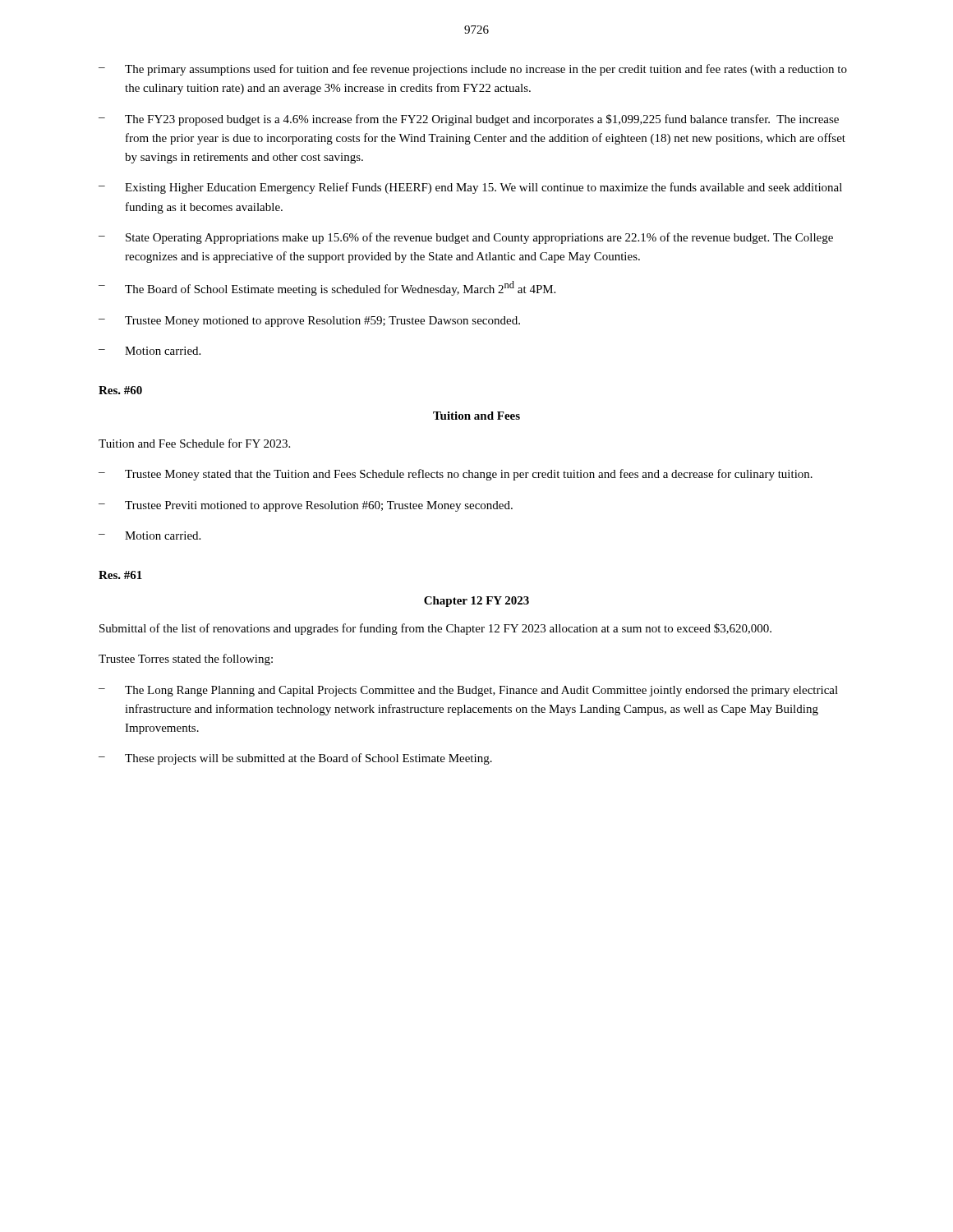
Task: Click on the list item that says "– Trustee Previti motioned to approve Resolution"
Action: (476, 505)
